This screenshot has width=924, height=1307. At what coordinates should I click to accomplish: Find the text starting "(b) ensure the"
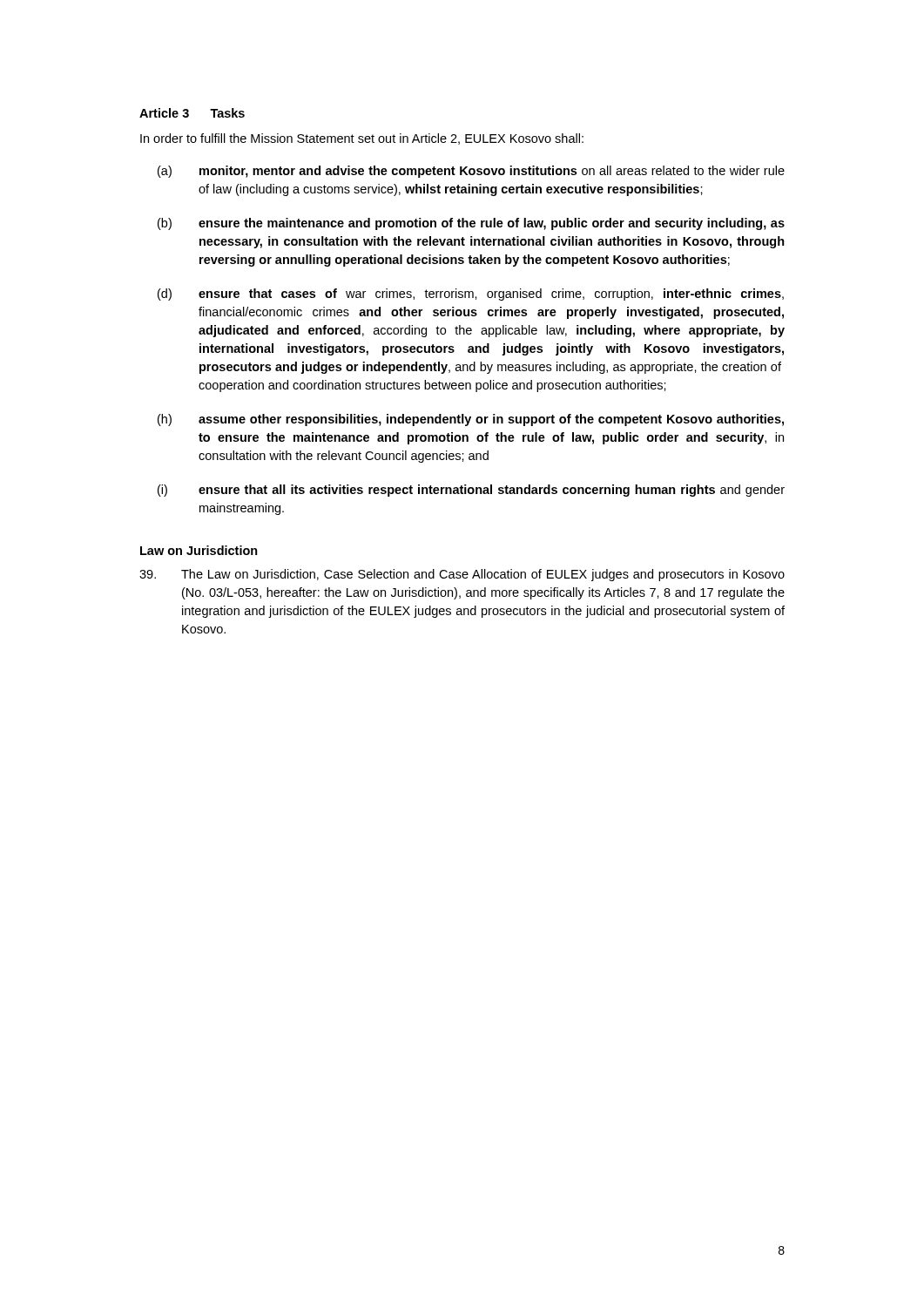tap(471, 242)
